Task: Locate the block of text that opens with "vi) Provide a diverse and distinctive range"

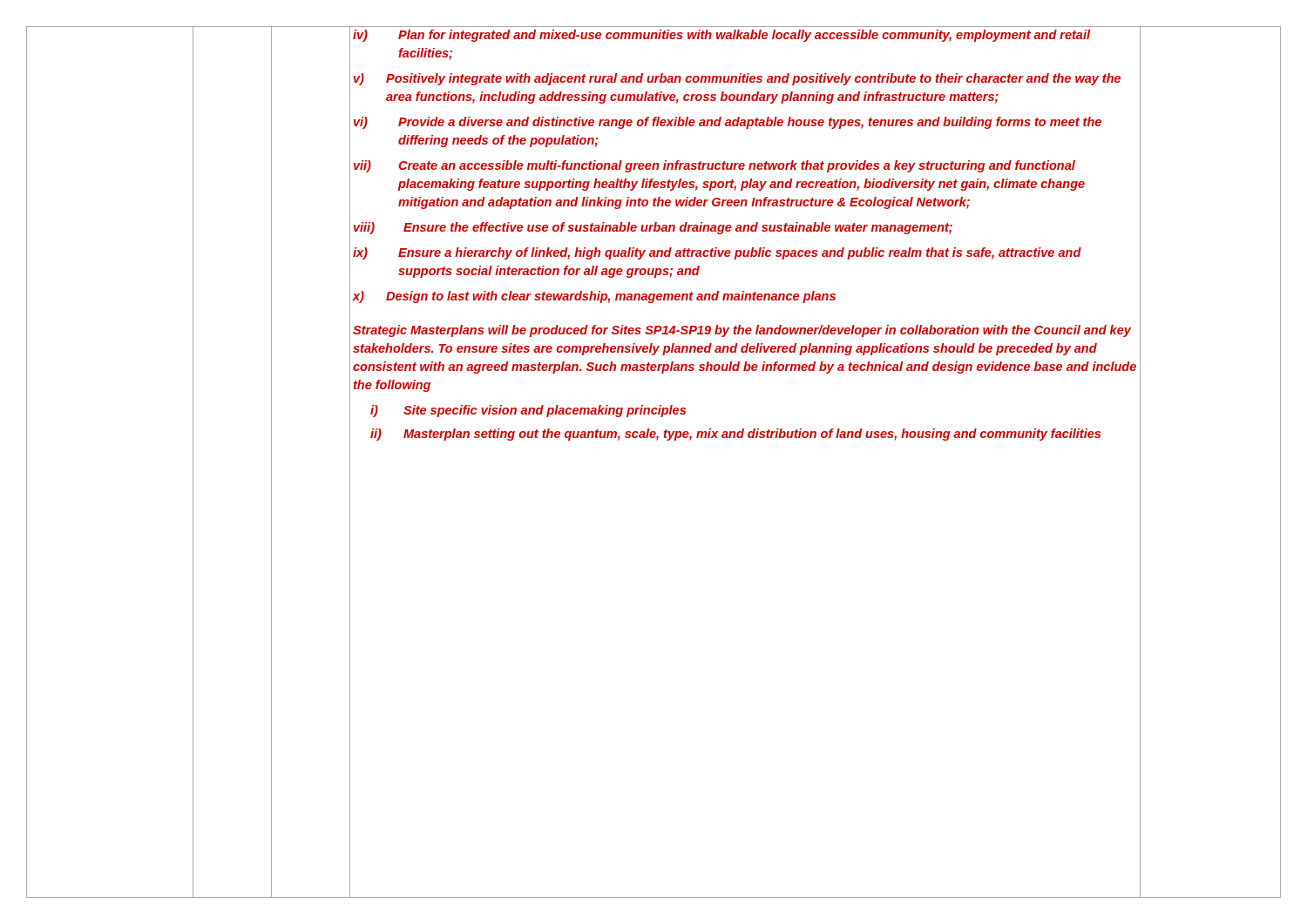Action: pos(745,132)
